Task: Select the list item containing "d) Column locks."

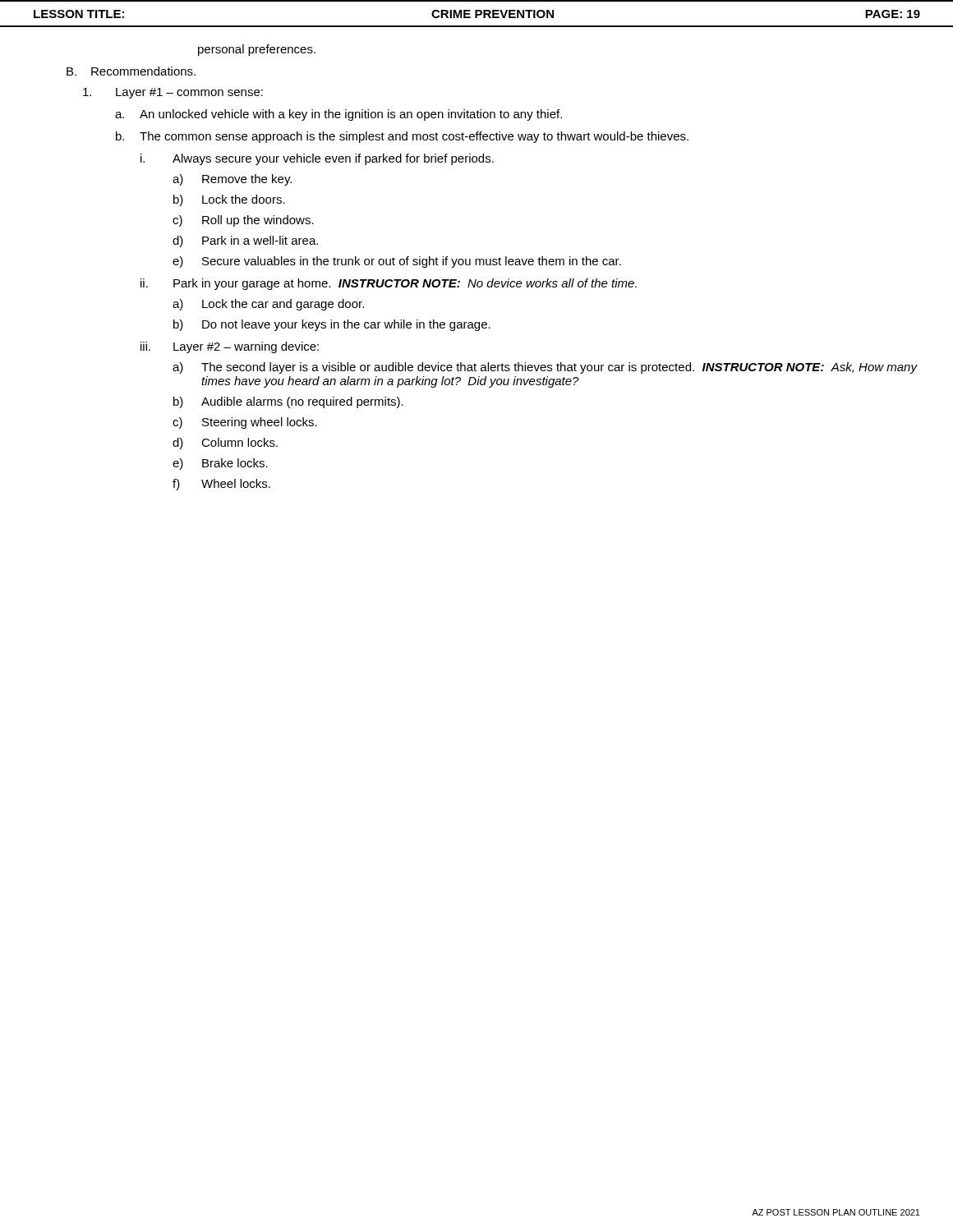Action: coord(225,444)
